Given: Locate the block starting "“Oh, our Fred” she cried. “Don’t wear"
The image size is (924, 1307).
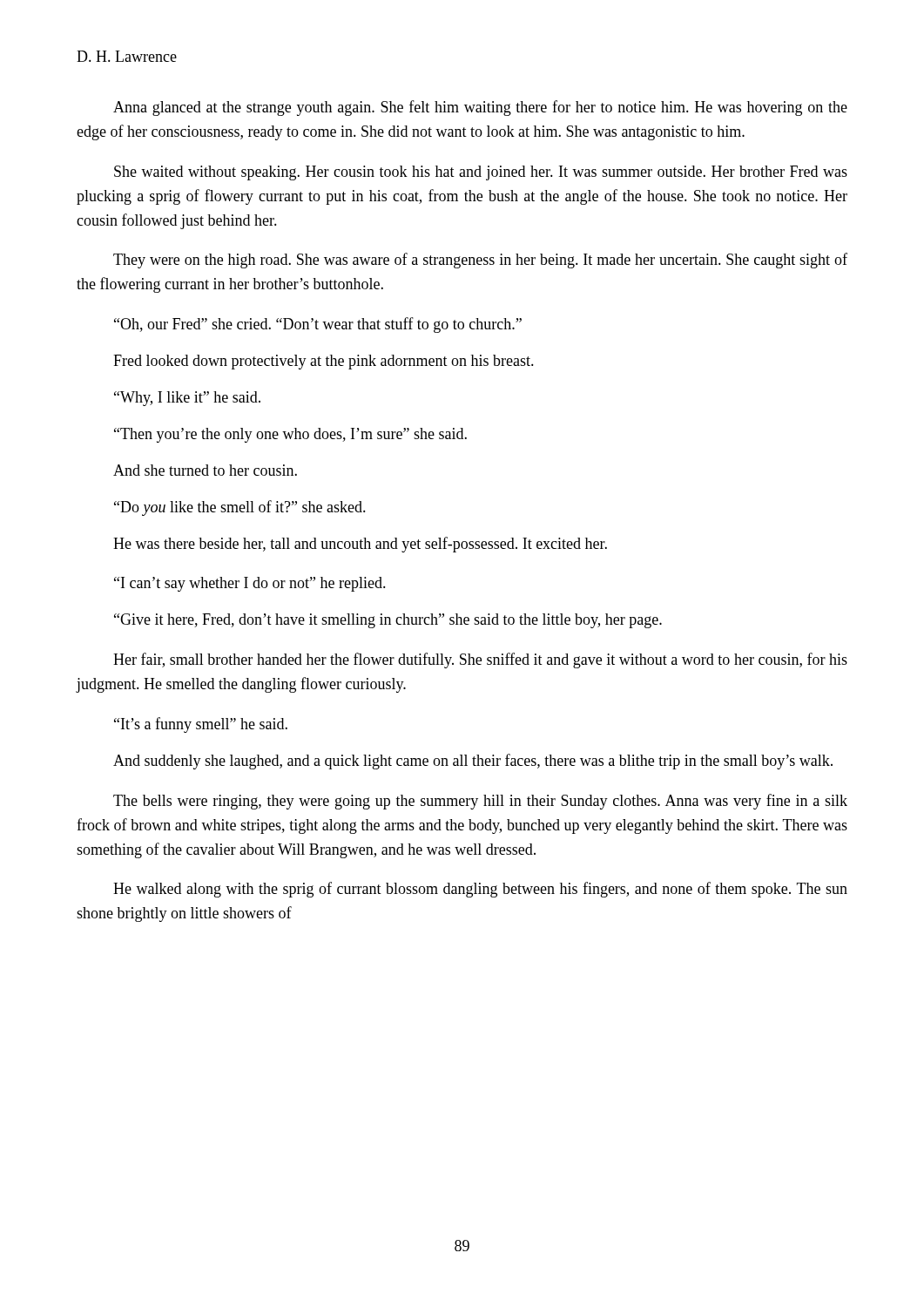Looking at the screenshot, I should click(x=318, y=324).
